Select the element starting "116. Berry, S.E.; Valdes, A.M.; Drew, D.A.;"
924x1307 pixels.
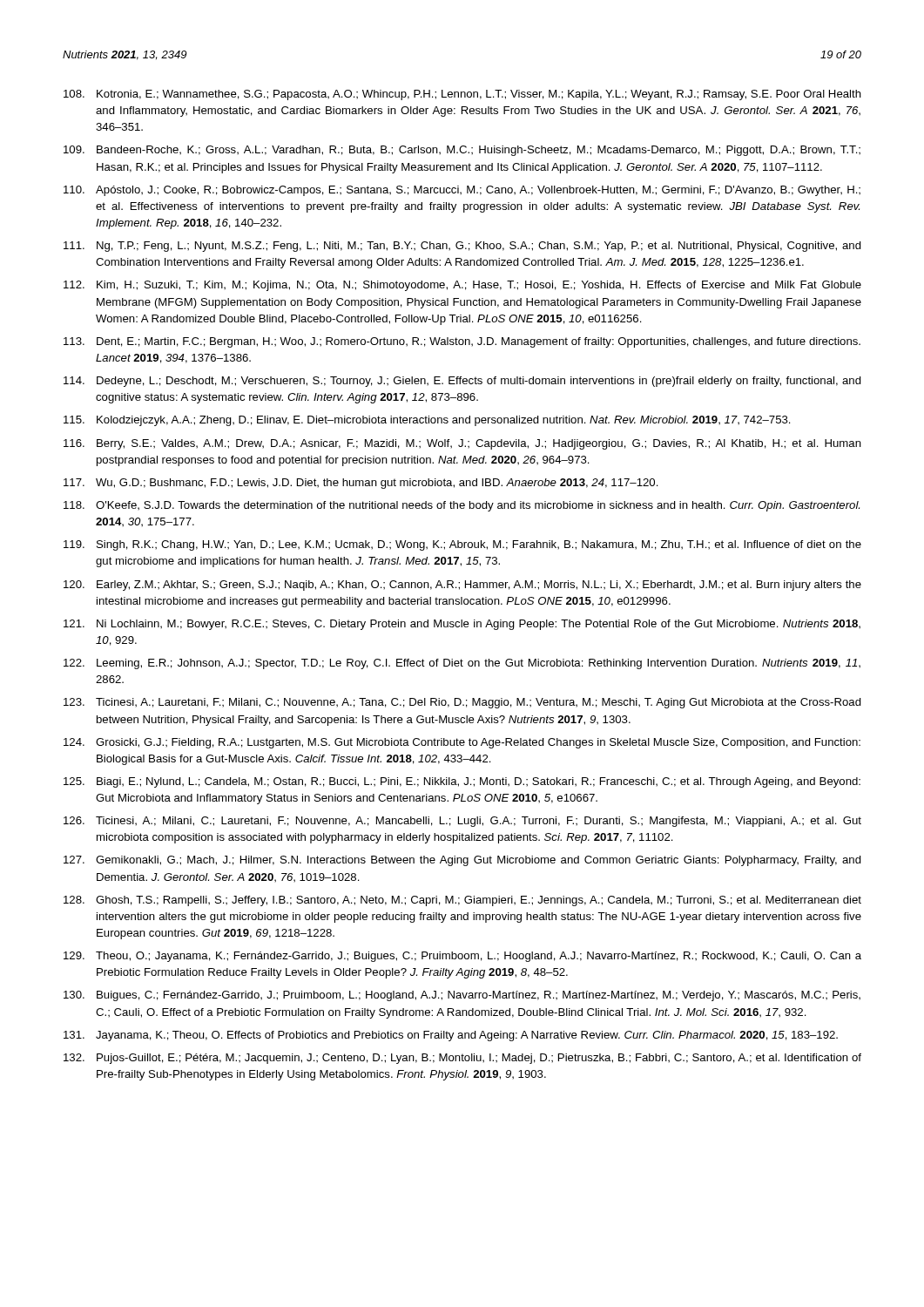[x=462, y=451]
